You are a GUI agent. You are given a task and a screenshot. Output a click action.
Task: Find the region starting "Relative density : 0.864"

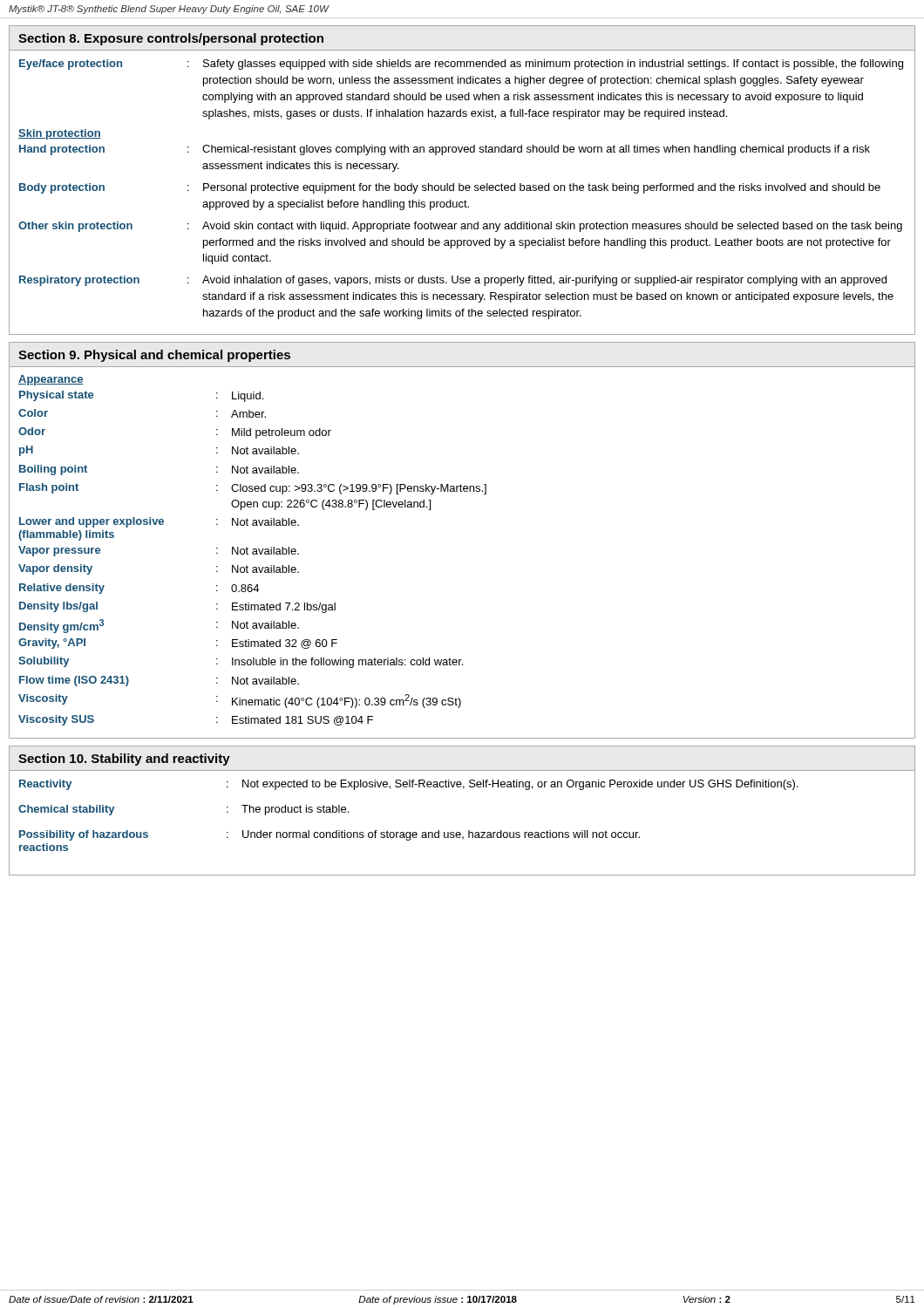pyautogui.click(x=69, y=589)
